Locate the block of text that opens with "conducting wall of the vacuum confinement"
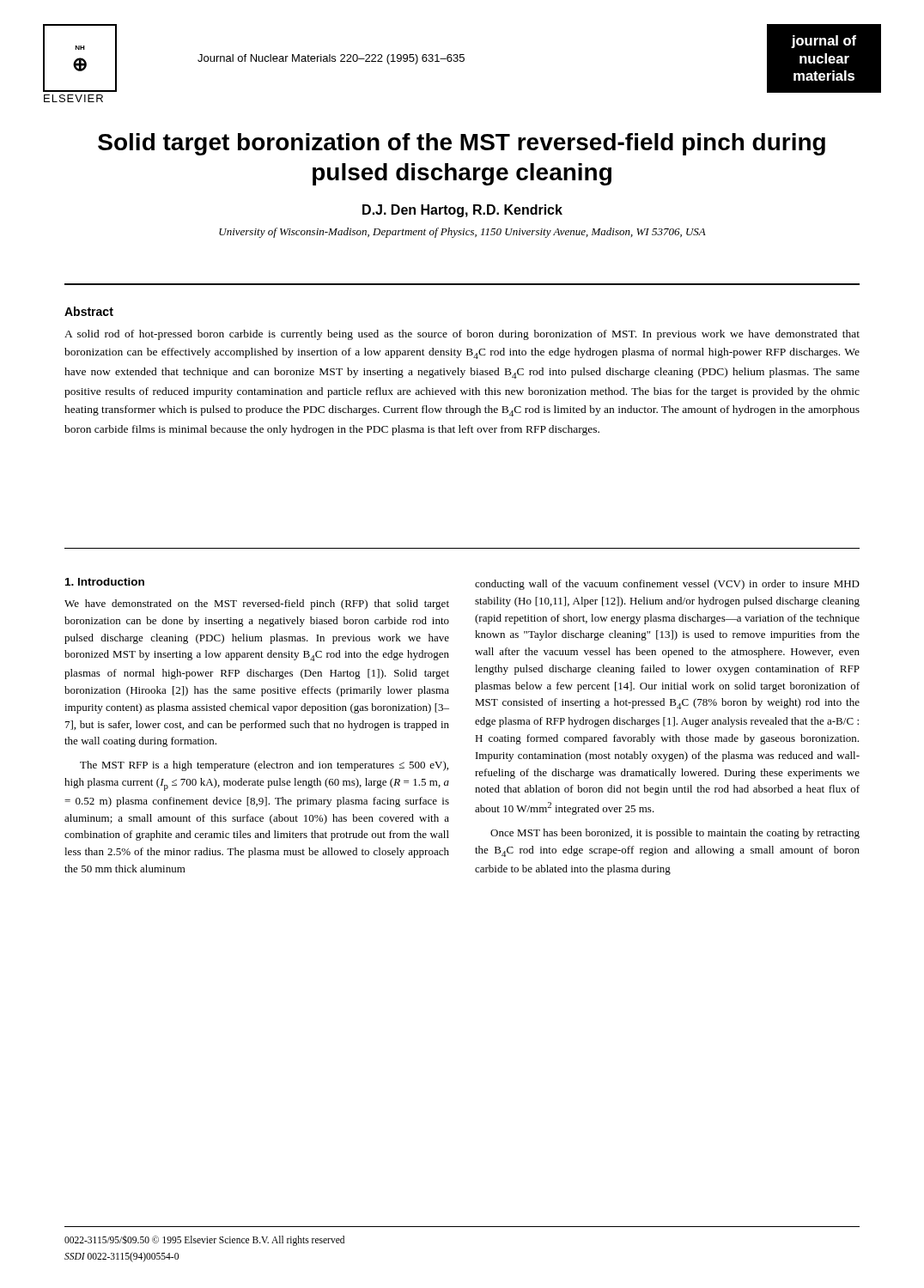The image size is (924, 1288). tap(667, 726)
